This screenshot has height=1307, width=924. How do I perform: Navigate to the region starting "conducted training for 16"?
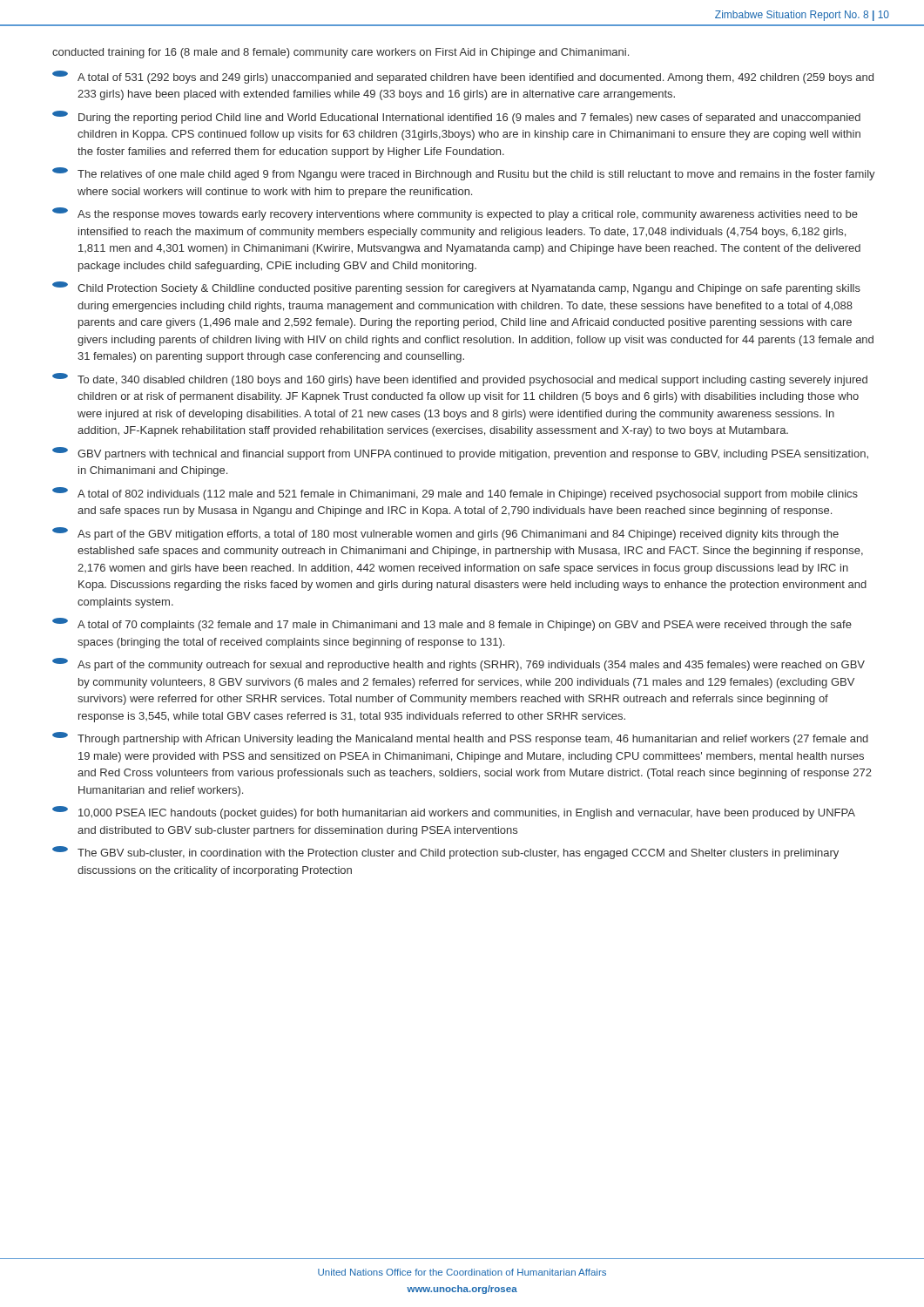(341, 52)
